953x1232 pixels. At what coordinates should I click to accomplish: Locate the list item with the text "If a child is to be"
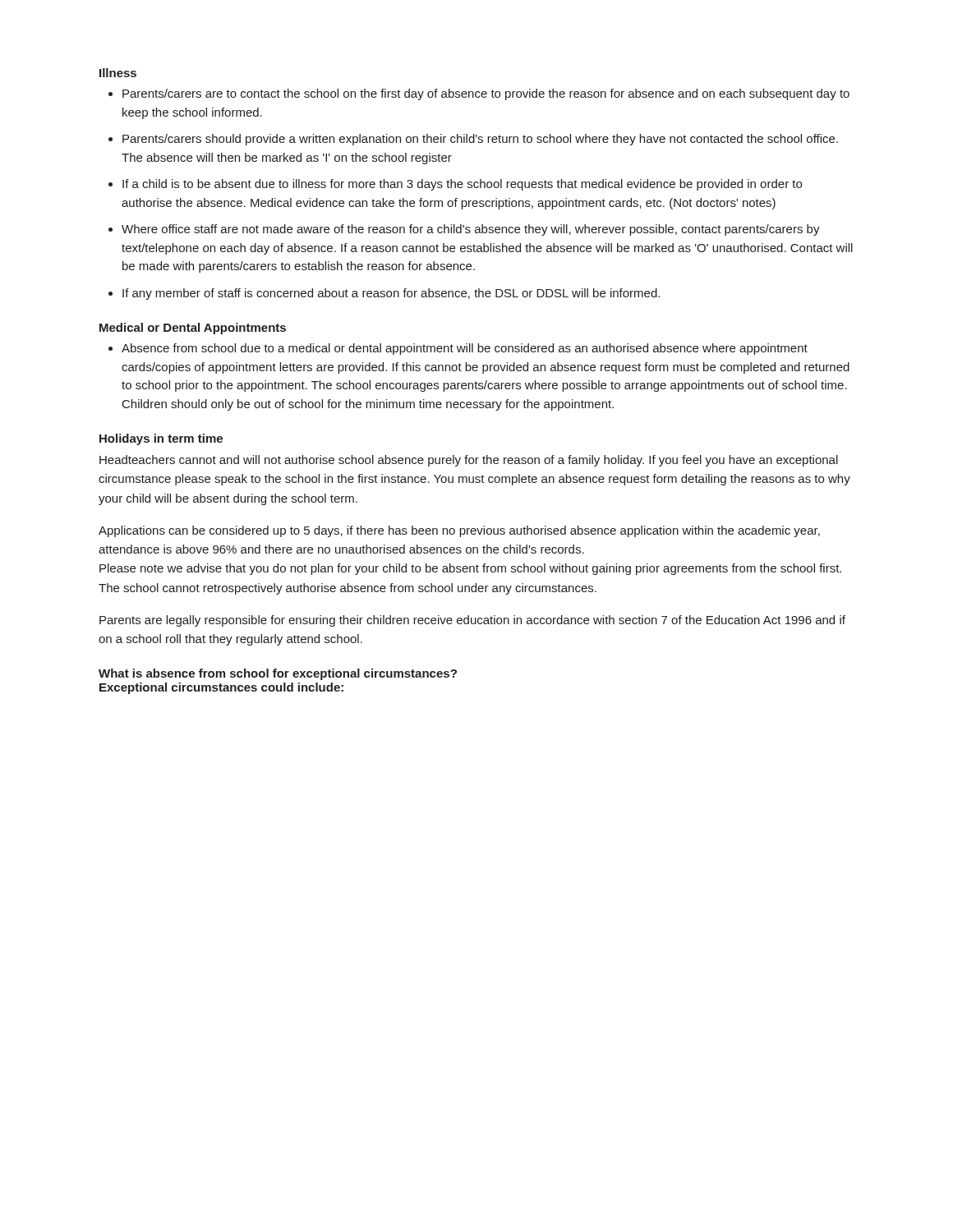tap(462, 193)
